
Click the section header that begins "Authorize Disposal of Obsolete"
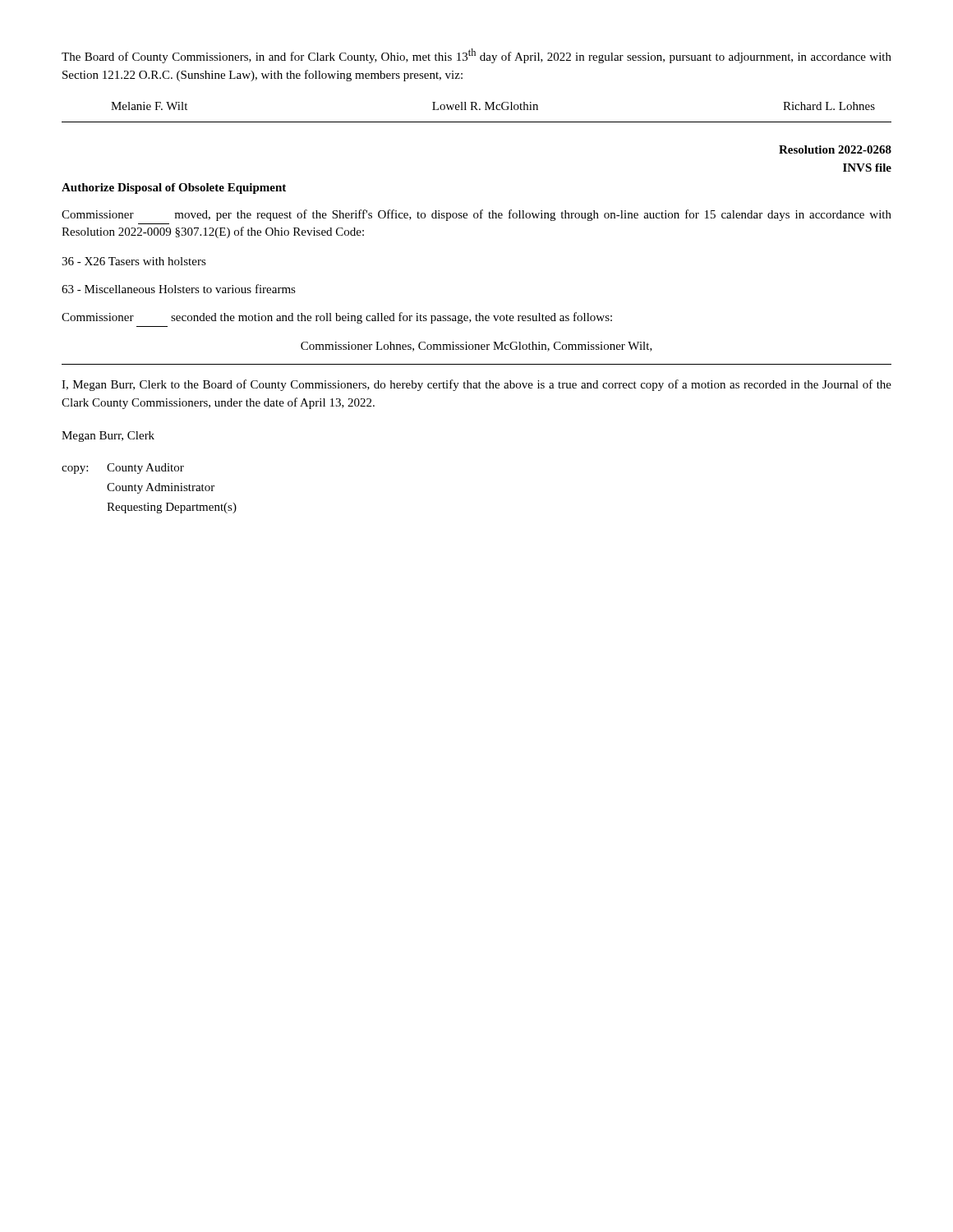[x=174, y=187]
